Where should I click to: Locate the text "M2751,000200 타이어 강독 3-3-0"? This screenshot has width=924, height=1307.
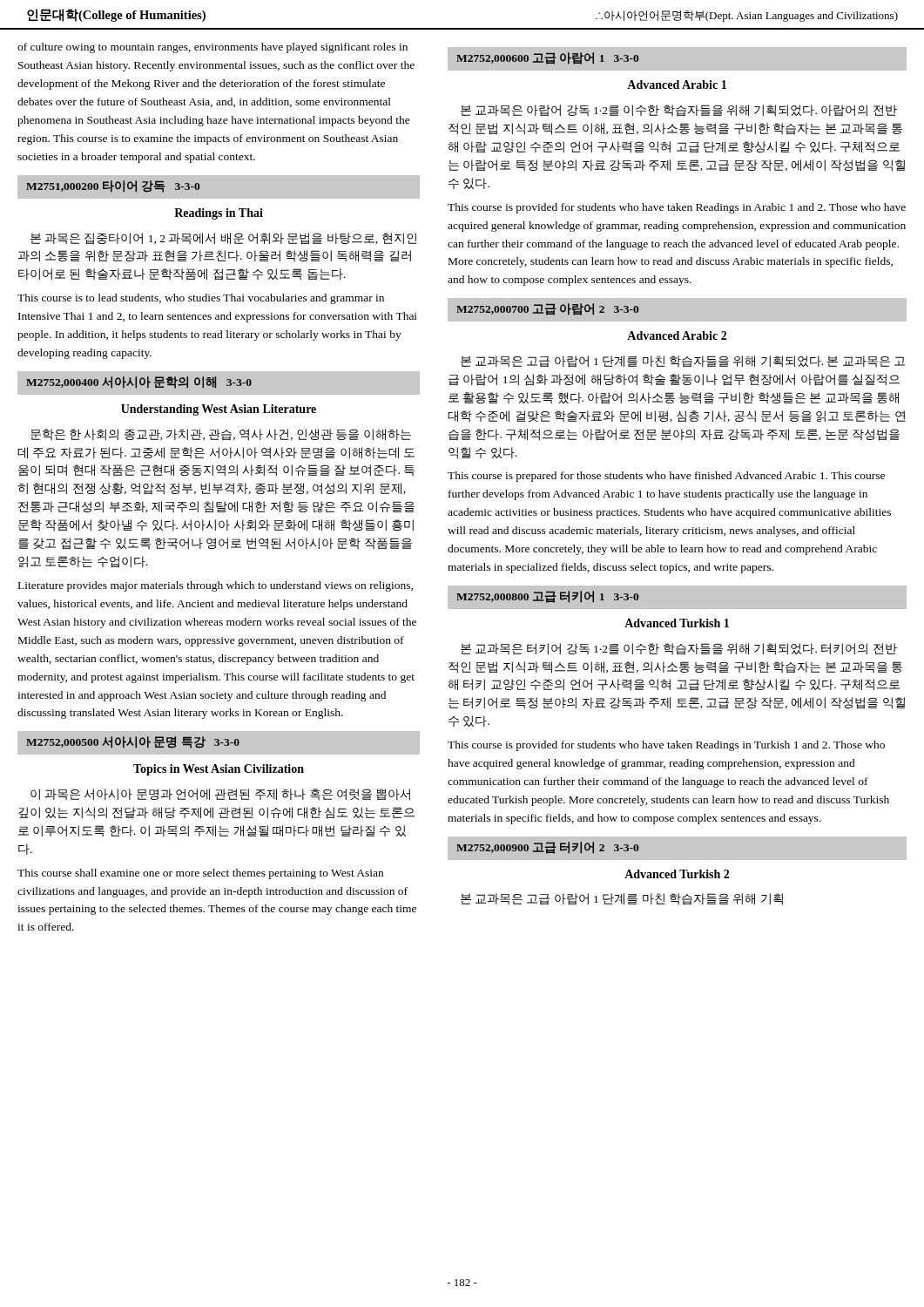tap(219, 187)
